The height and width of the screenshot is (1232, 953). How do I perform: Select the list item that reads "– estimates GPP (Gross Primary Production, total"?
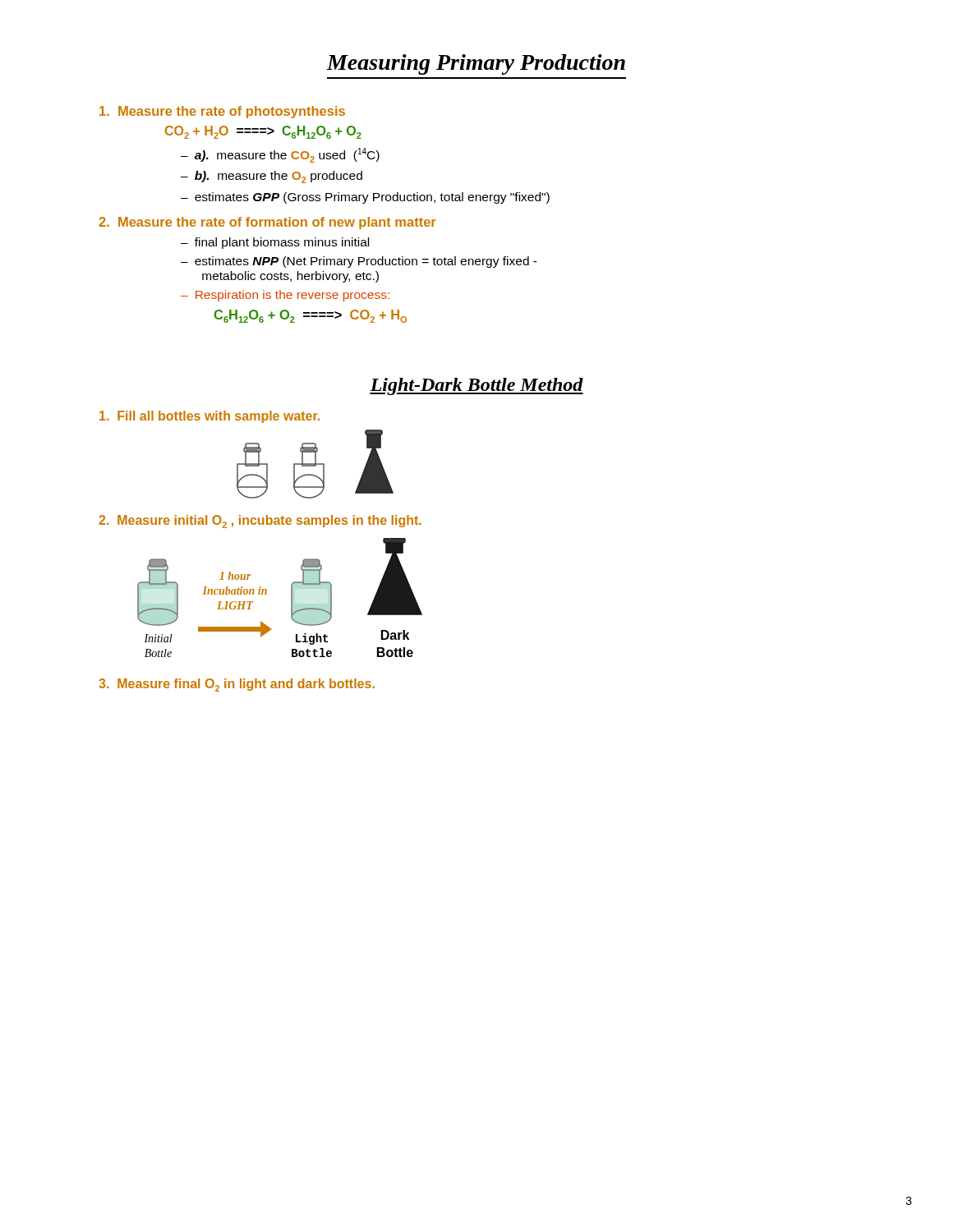click(x=366, y=197)
